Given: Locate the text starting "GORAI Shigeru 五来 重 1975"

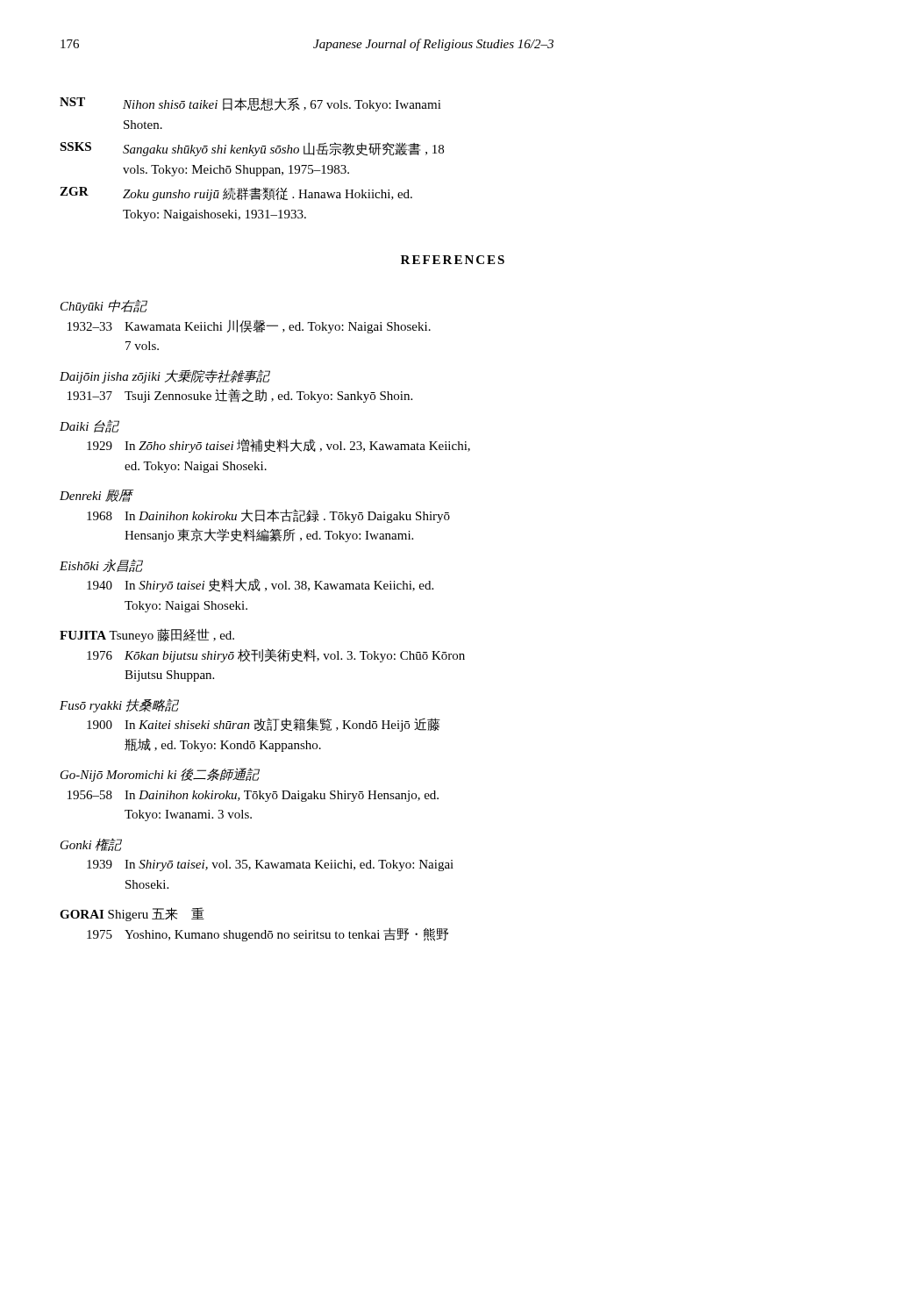Looking at the screenshot, I should tap(454, 924).
